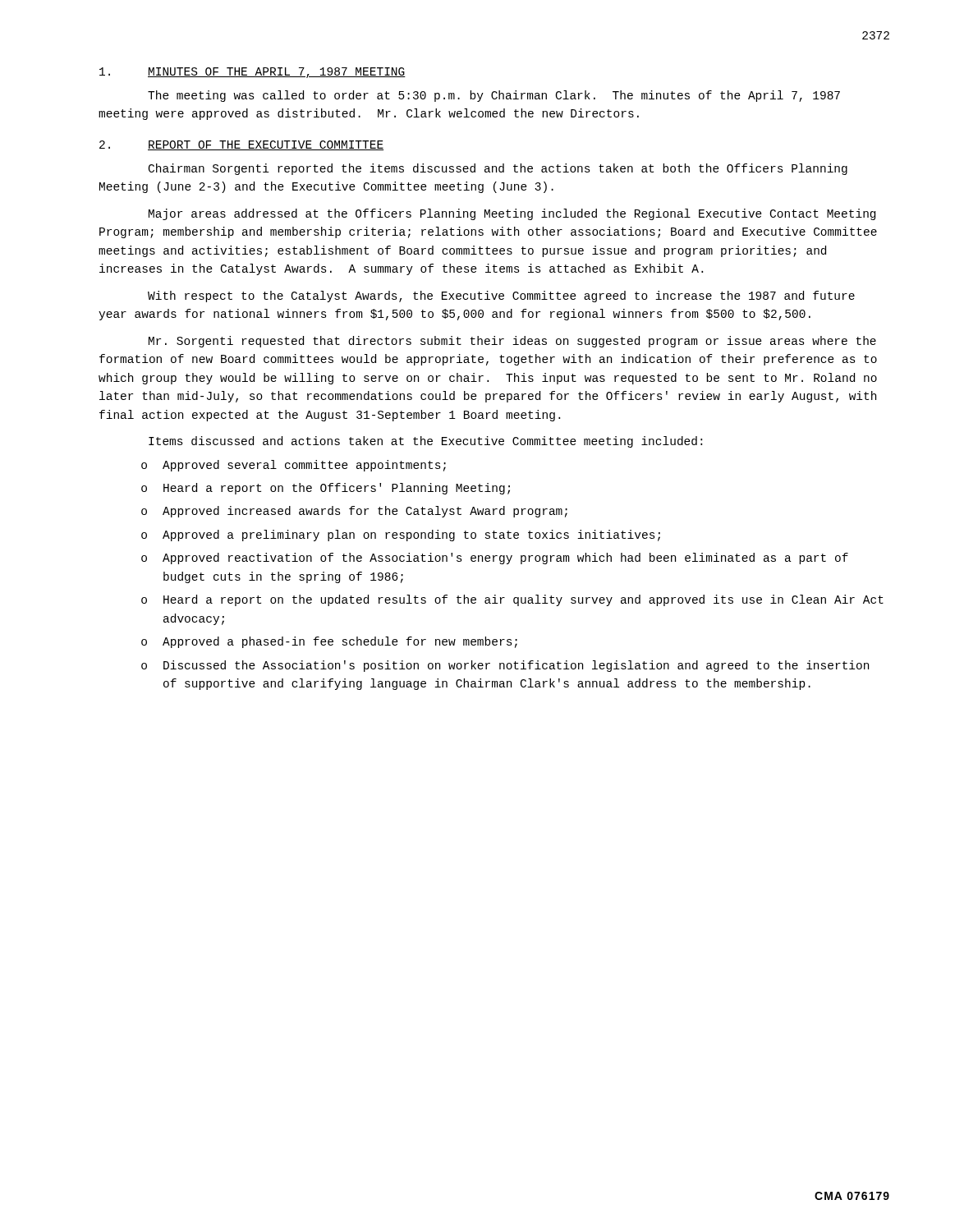Locate the section header with the text "2. REPORT OF THE EXECUTIVE COMMITTEE"
This screenshot has height=1232, width=964.
(241, 145)
